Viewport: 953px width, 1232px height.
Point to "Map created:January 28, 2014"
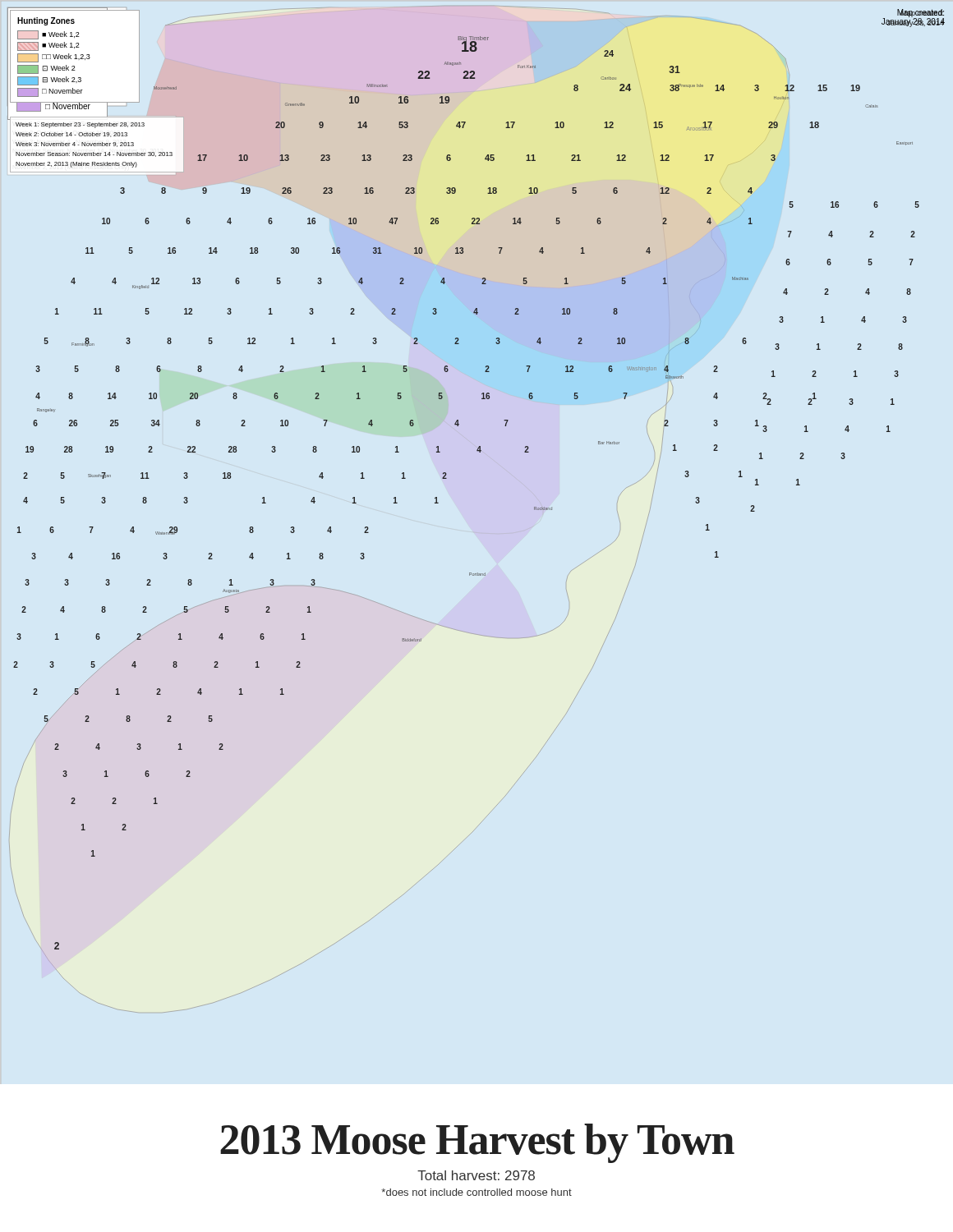pyautogui.click(x=913, y=17)
